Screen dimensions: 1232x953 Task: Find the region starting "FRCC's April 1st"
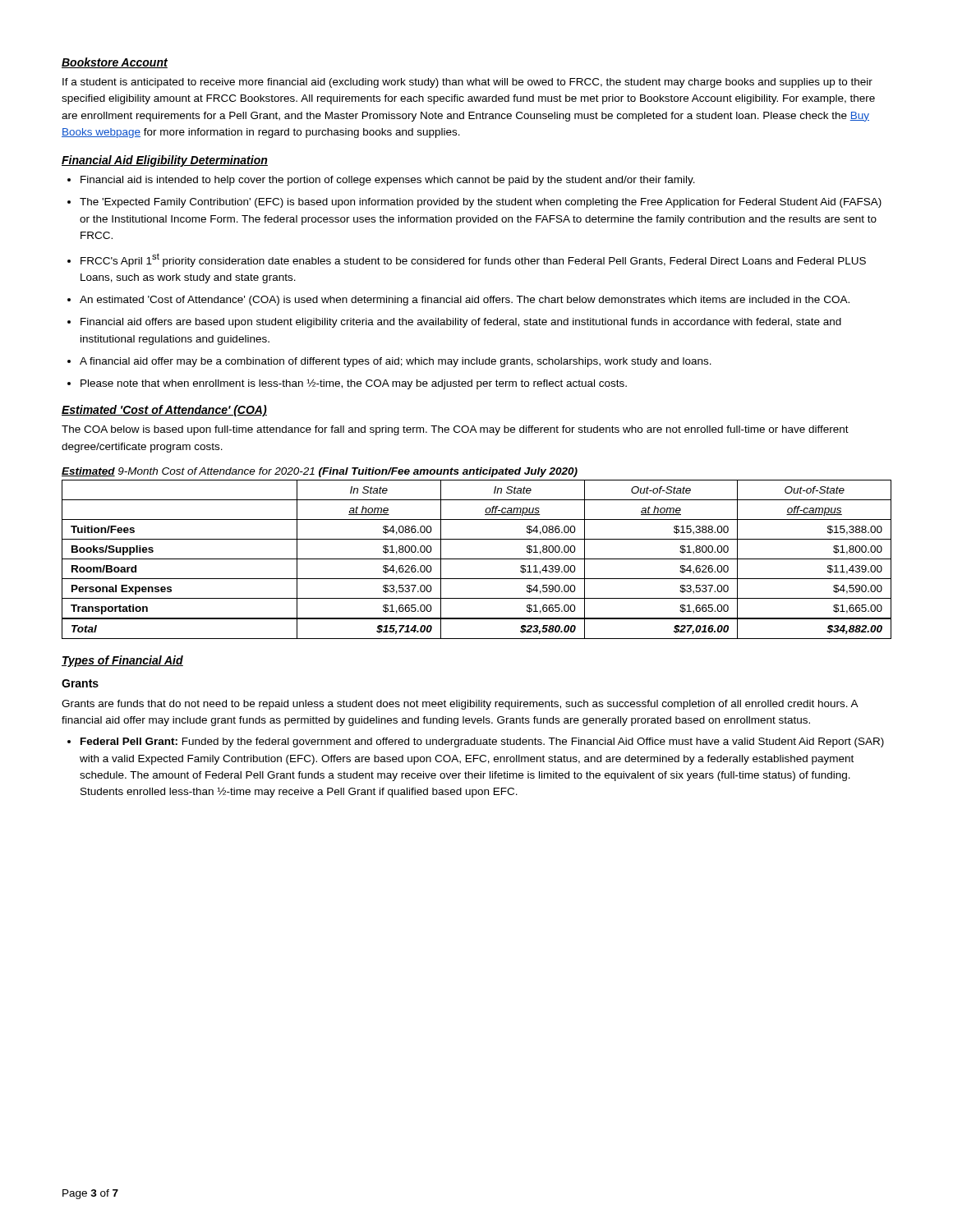[x=473, y=267]
